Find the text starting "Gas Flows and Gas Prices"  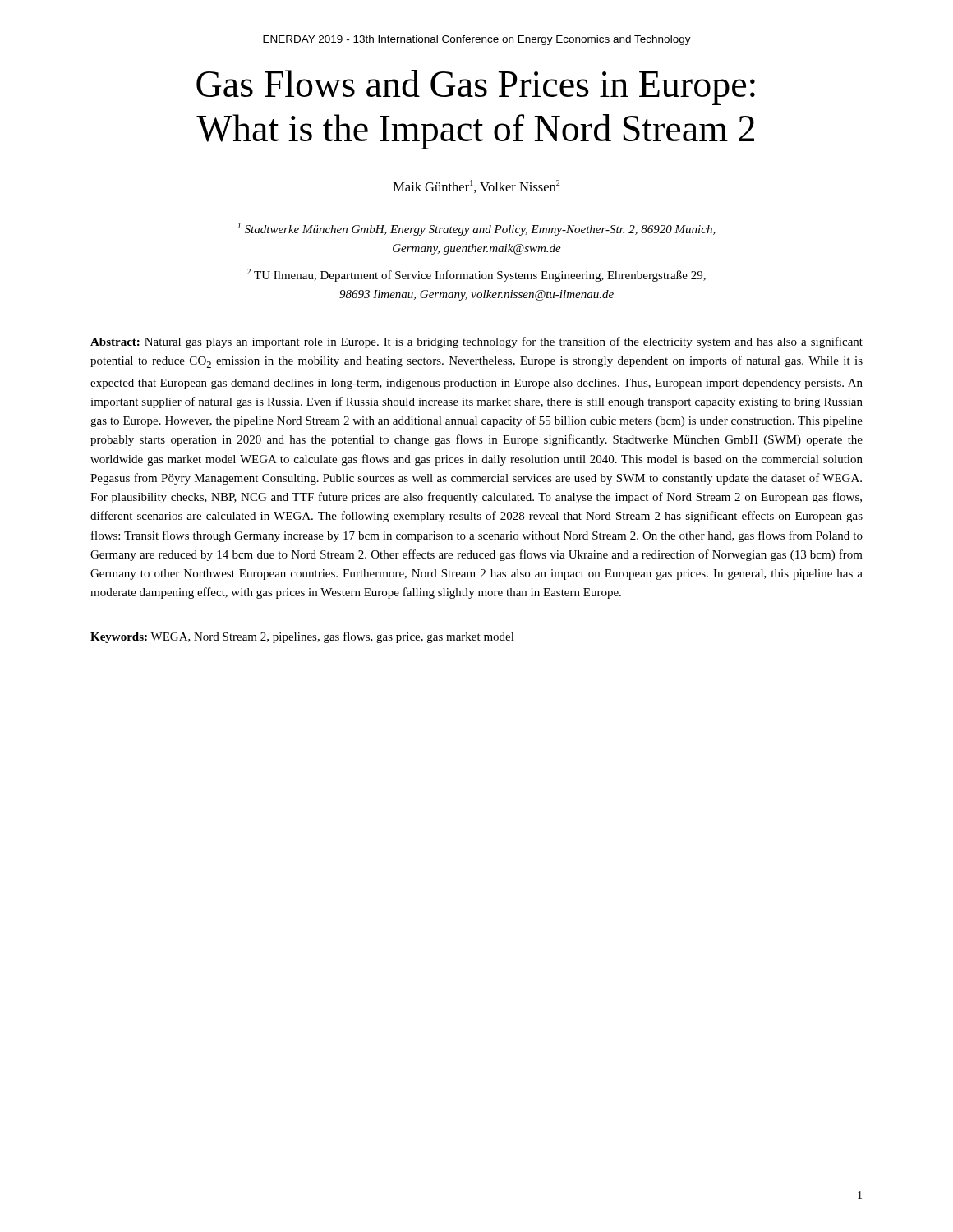(x=476, y=107)
